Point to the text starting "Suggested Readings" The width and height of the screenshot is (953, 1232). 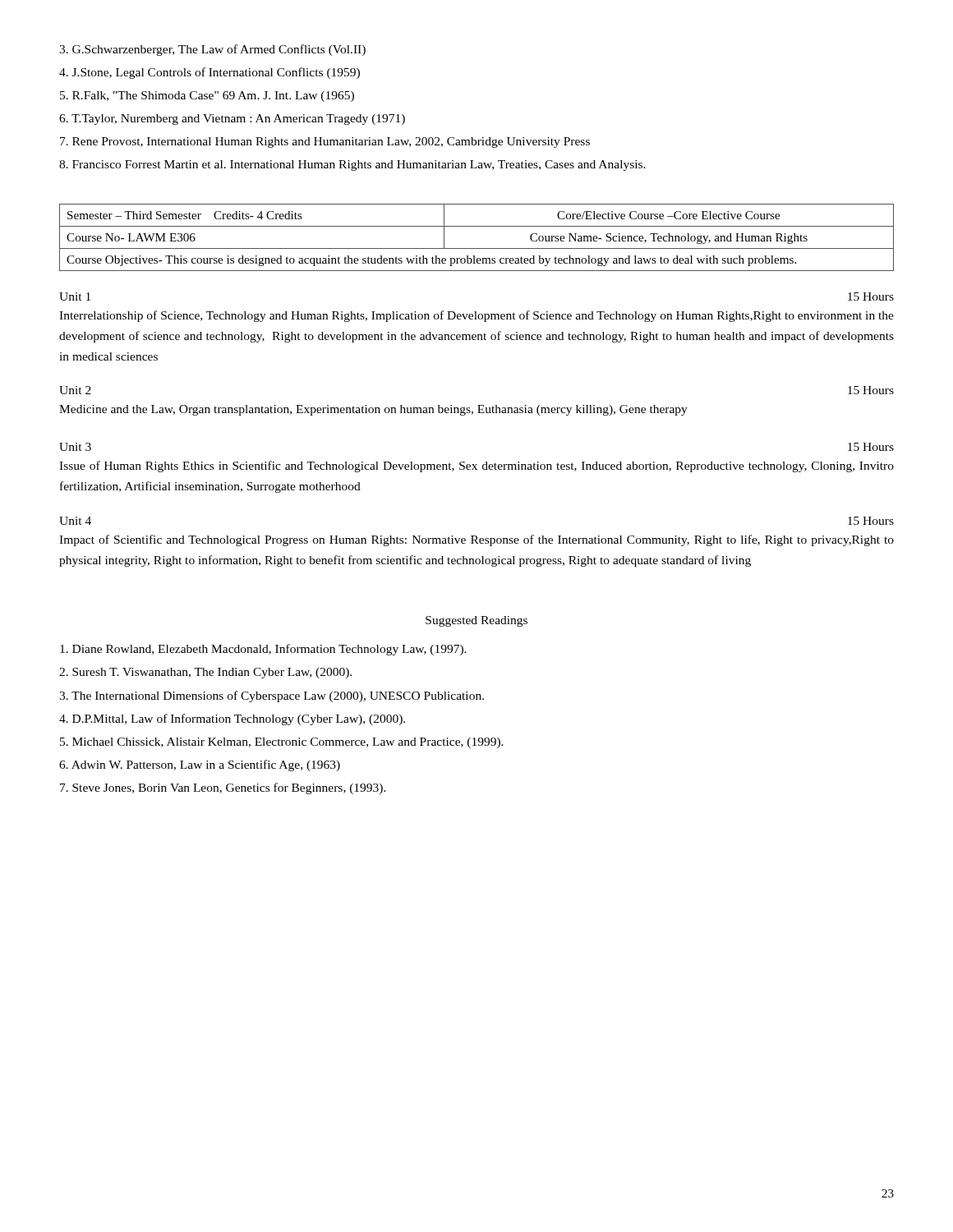pos(476,620)
